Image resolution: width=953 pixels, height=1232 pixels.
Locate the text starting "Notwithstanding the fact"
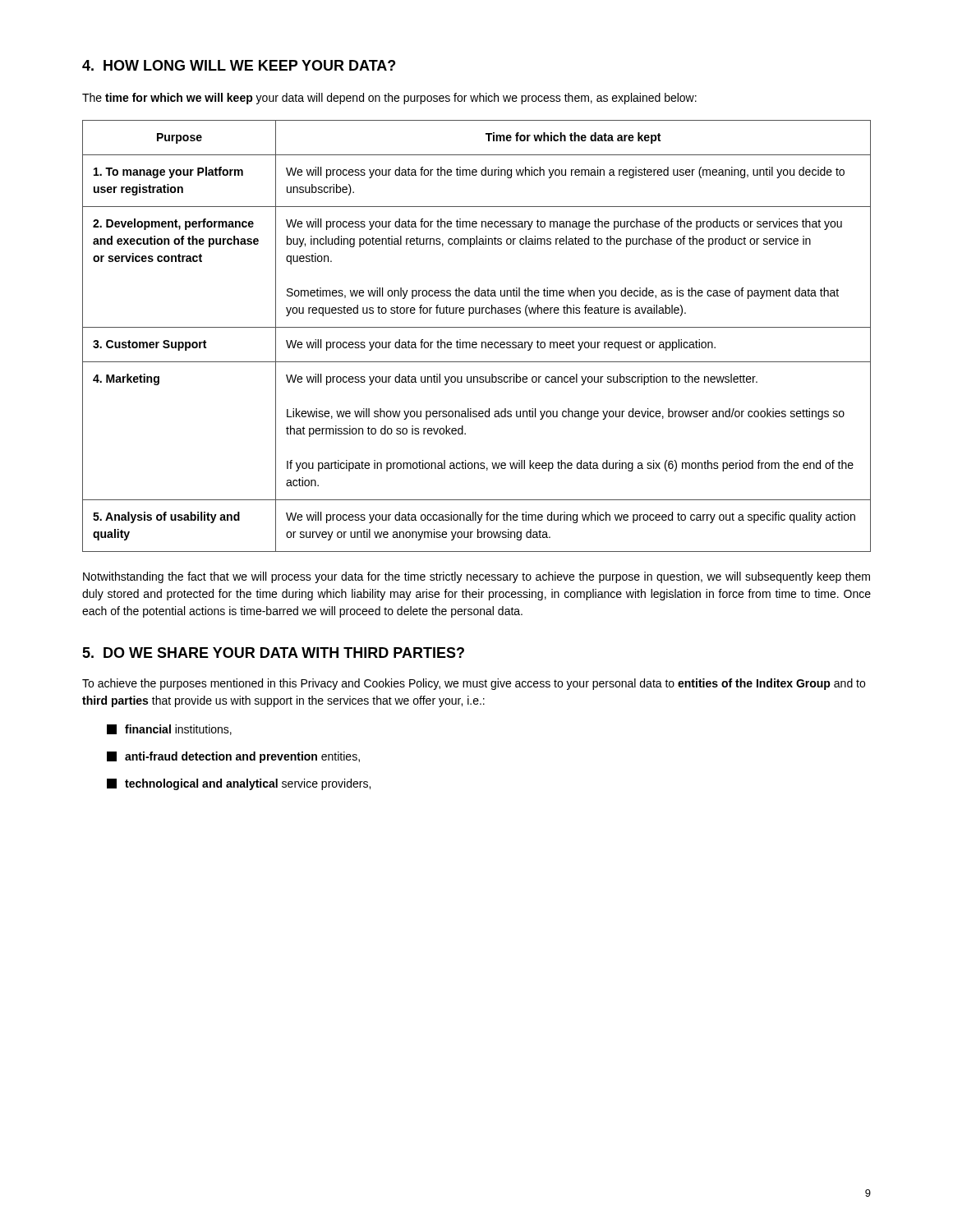click(476, 594)
